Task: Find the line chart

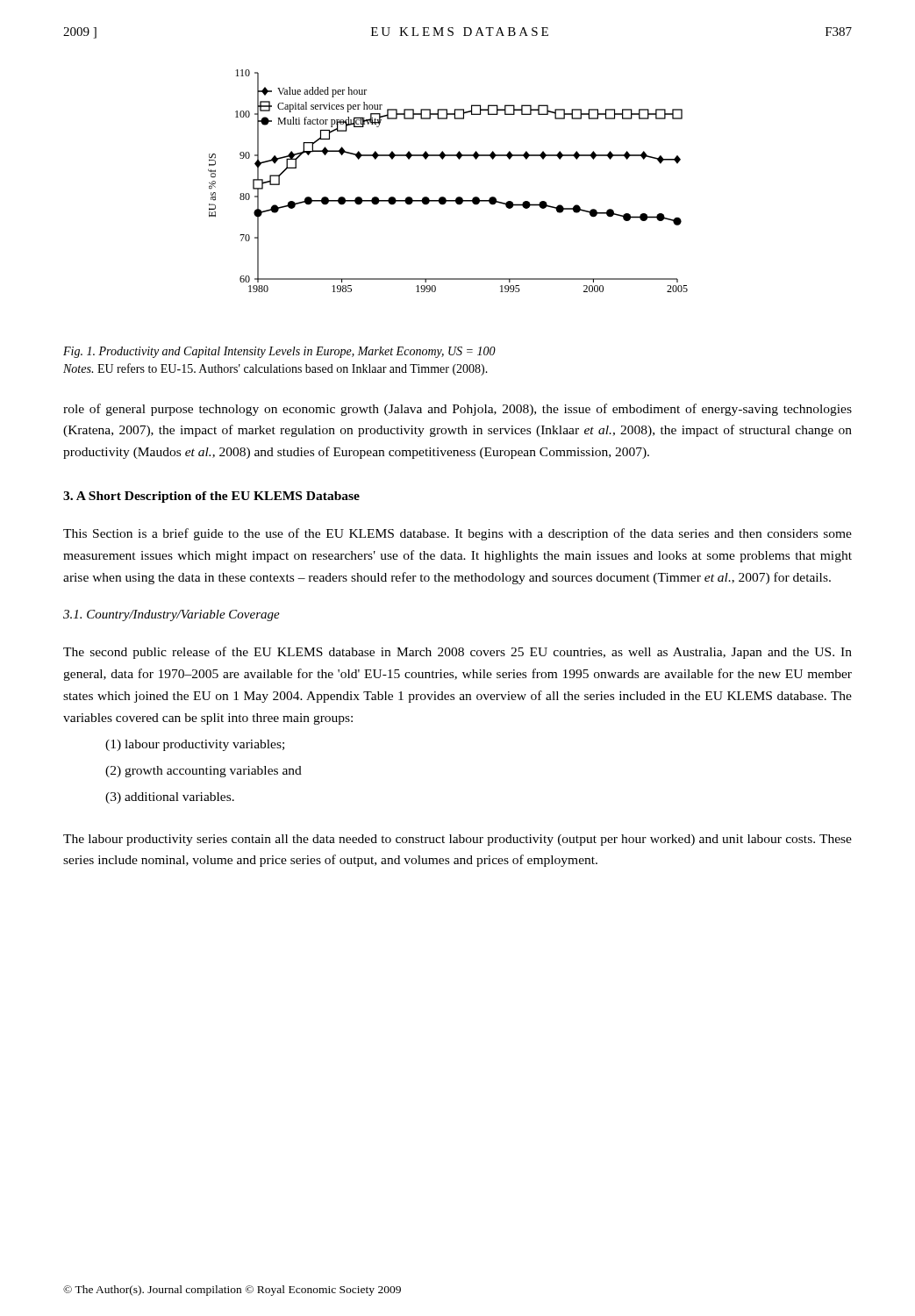Action: coord(458,193)
